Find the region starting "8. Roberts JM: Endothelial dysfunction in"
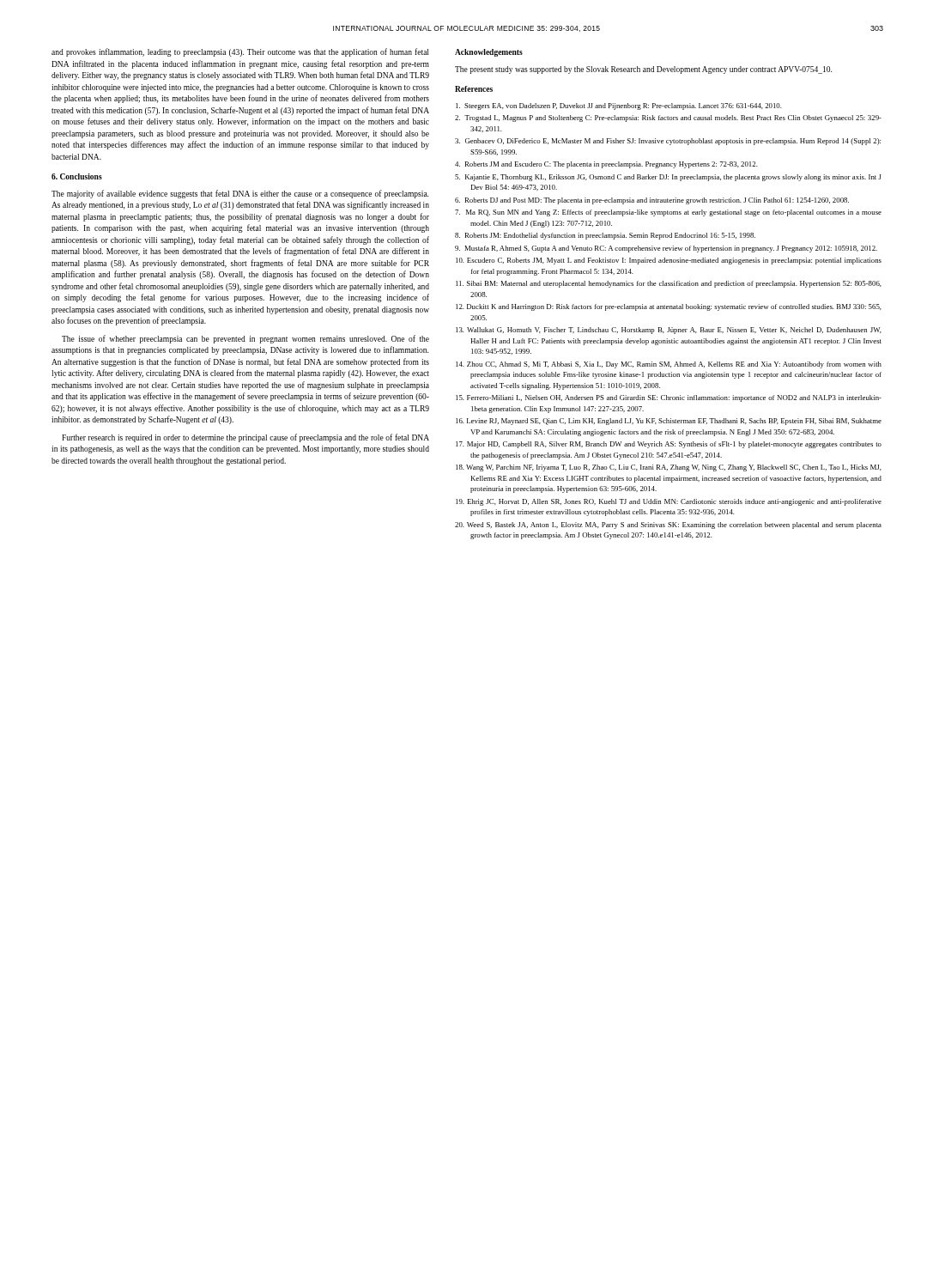The height and width of the screenshot is (1288, 933). coord(605,235)
